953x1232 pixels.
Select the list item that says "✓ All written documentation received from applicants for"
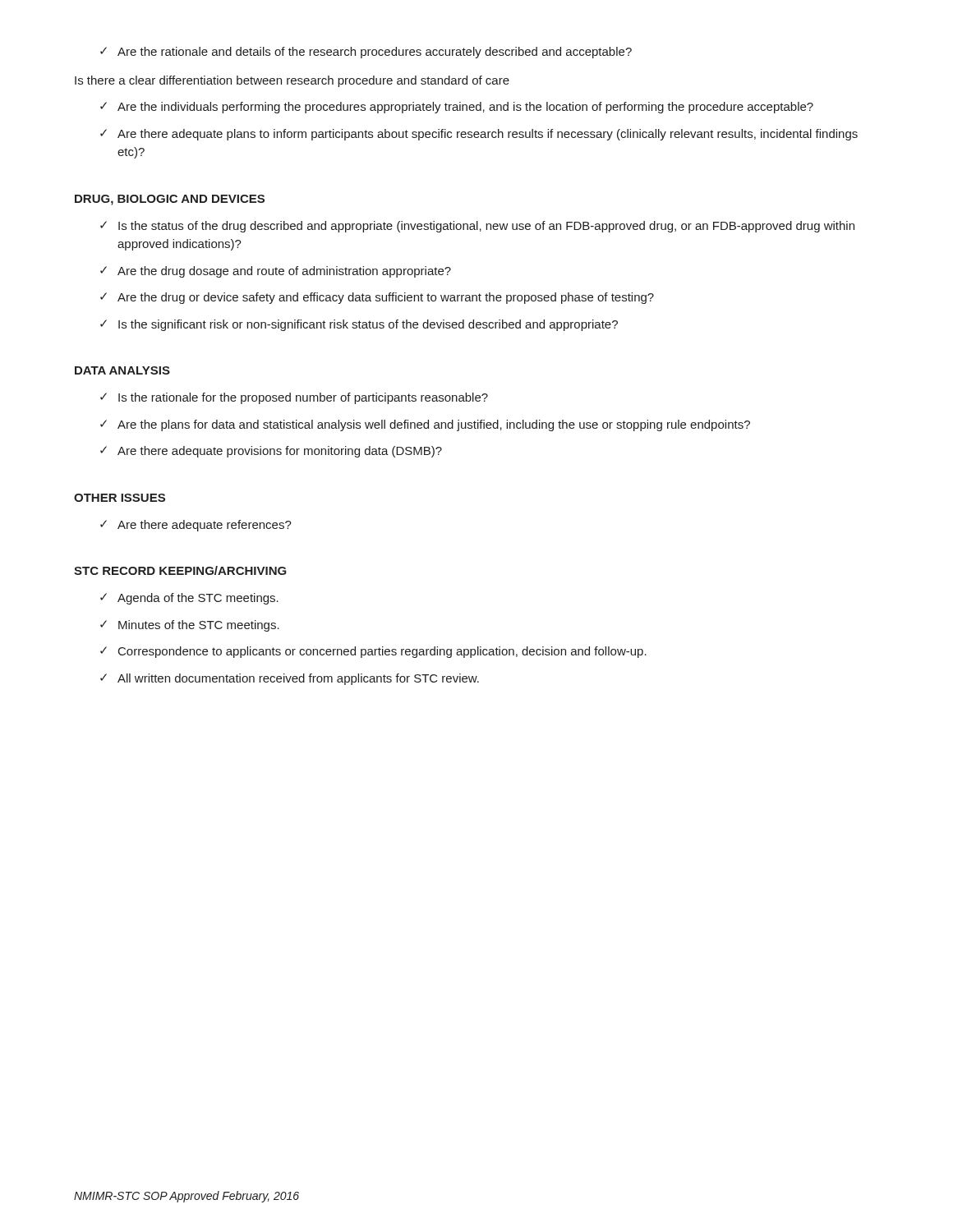click(489, 678)
